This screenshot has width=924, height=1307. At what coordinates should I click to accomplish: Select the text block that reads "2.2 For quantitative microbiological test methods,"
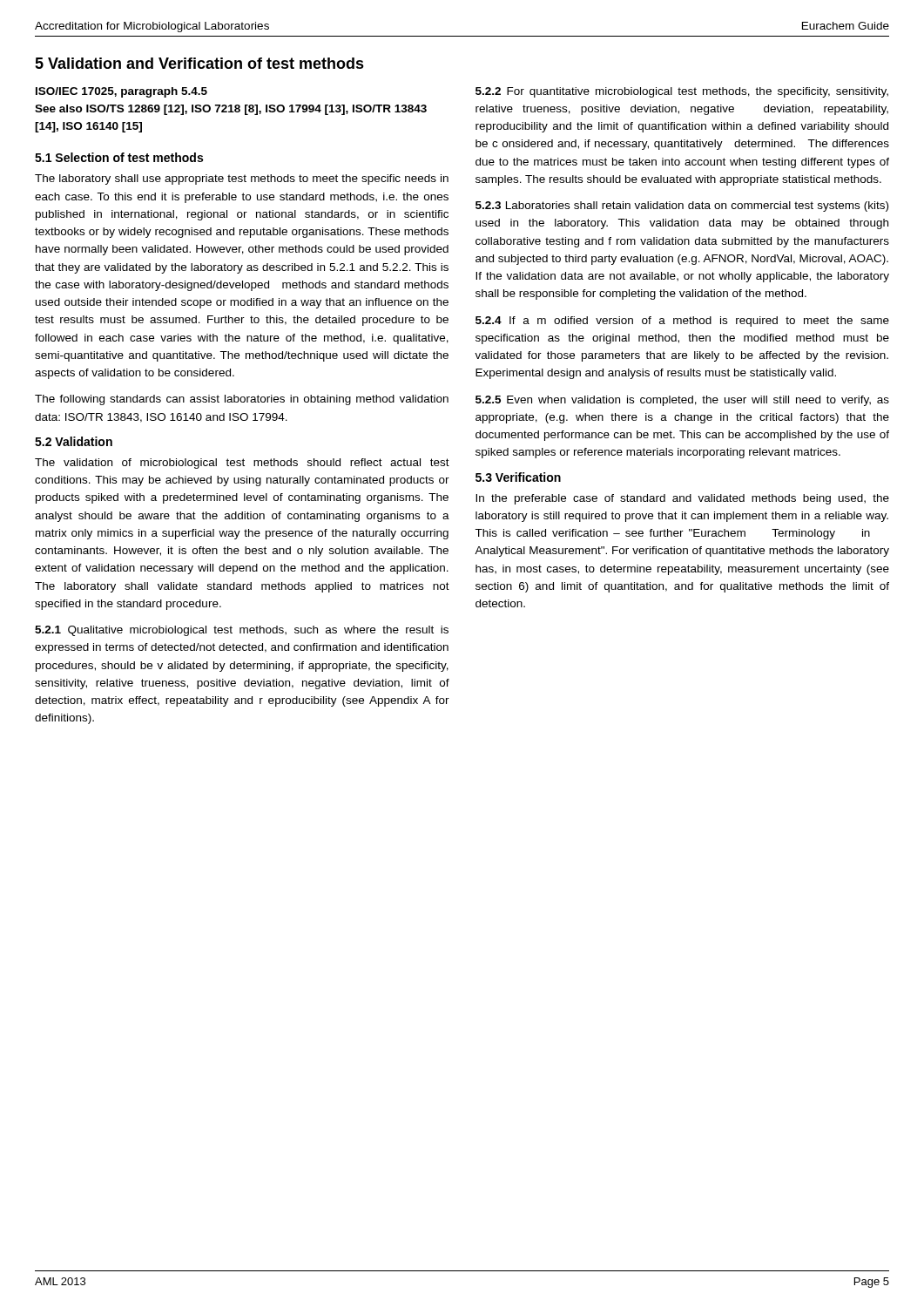[x=682, y=135]
